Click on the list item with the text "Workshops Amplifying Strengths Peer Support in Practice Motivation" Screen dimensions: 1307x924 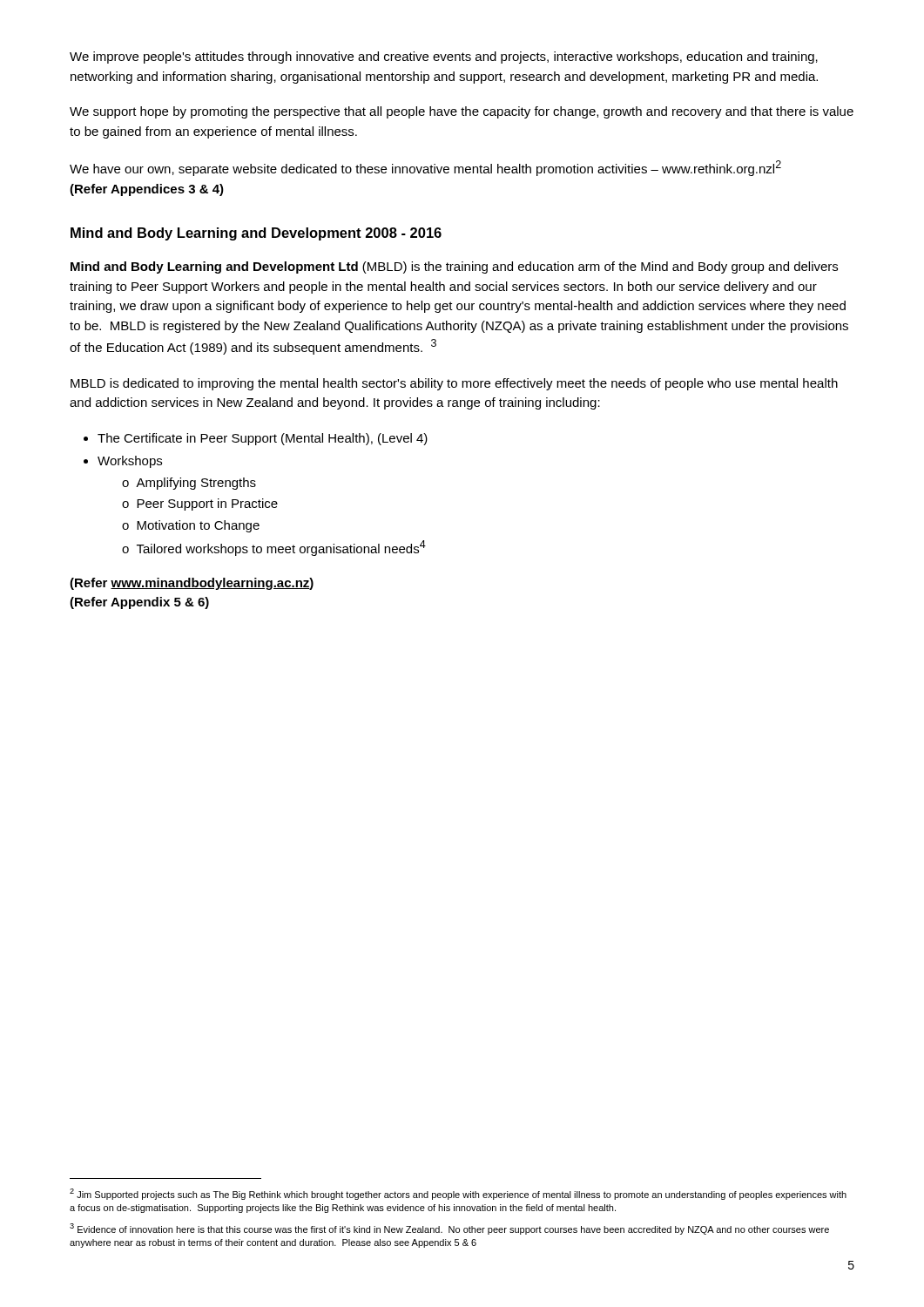pyautogui.click(x=130, y=462)
